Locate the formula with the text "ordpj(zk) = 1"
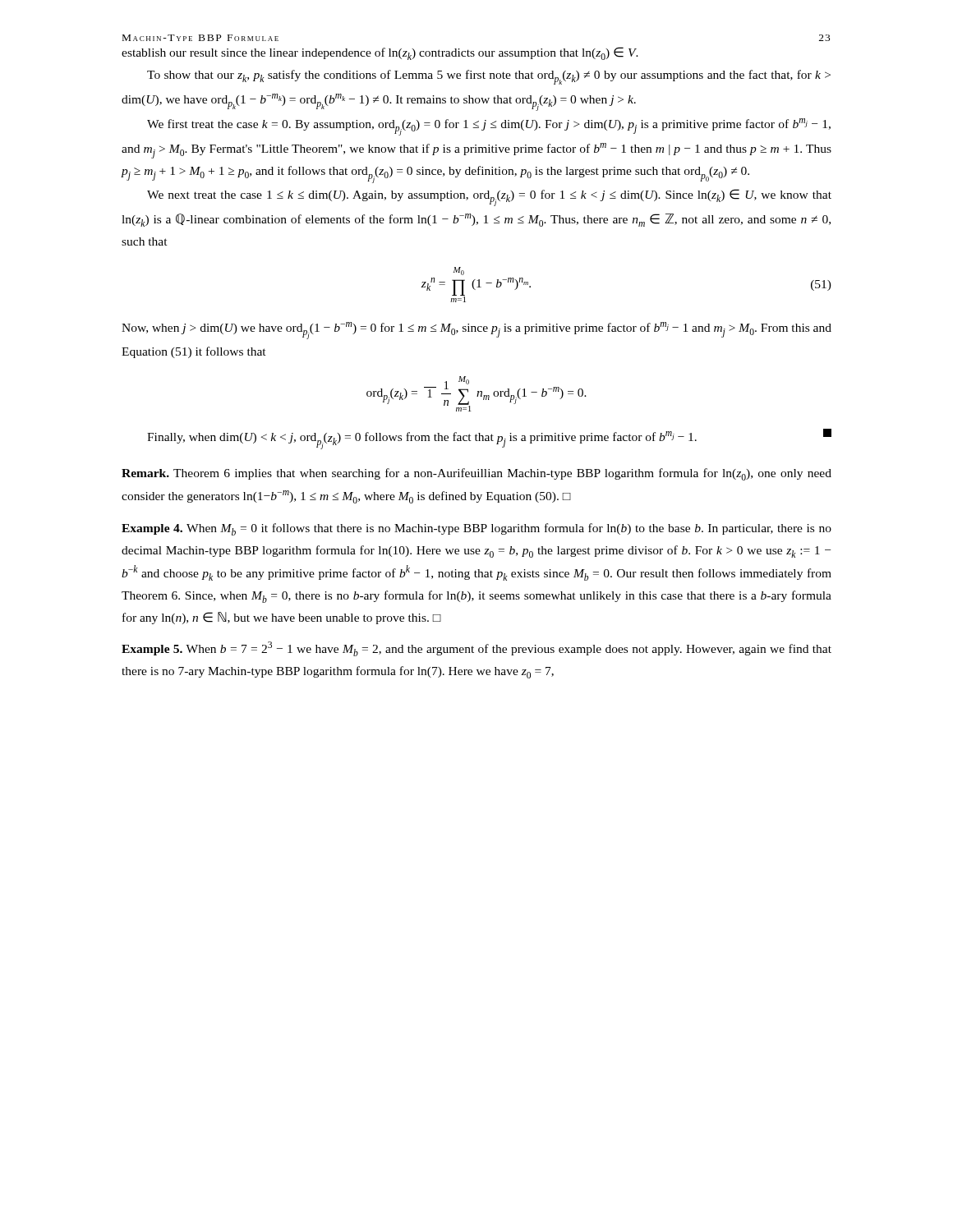 (476, 394)
